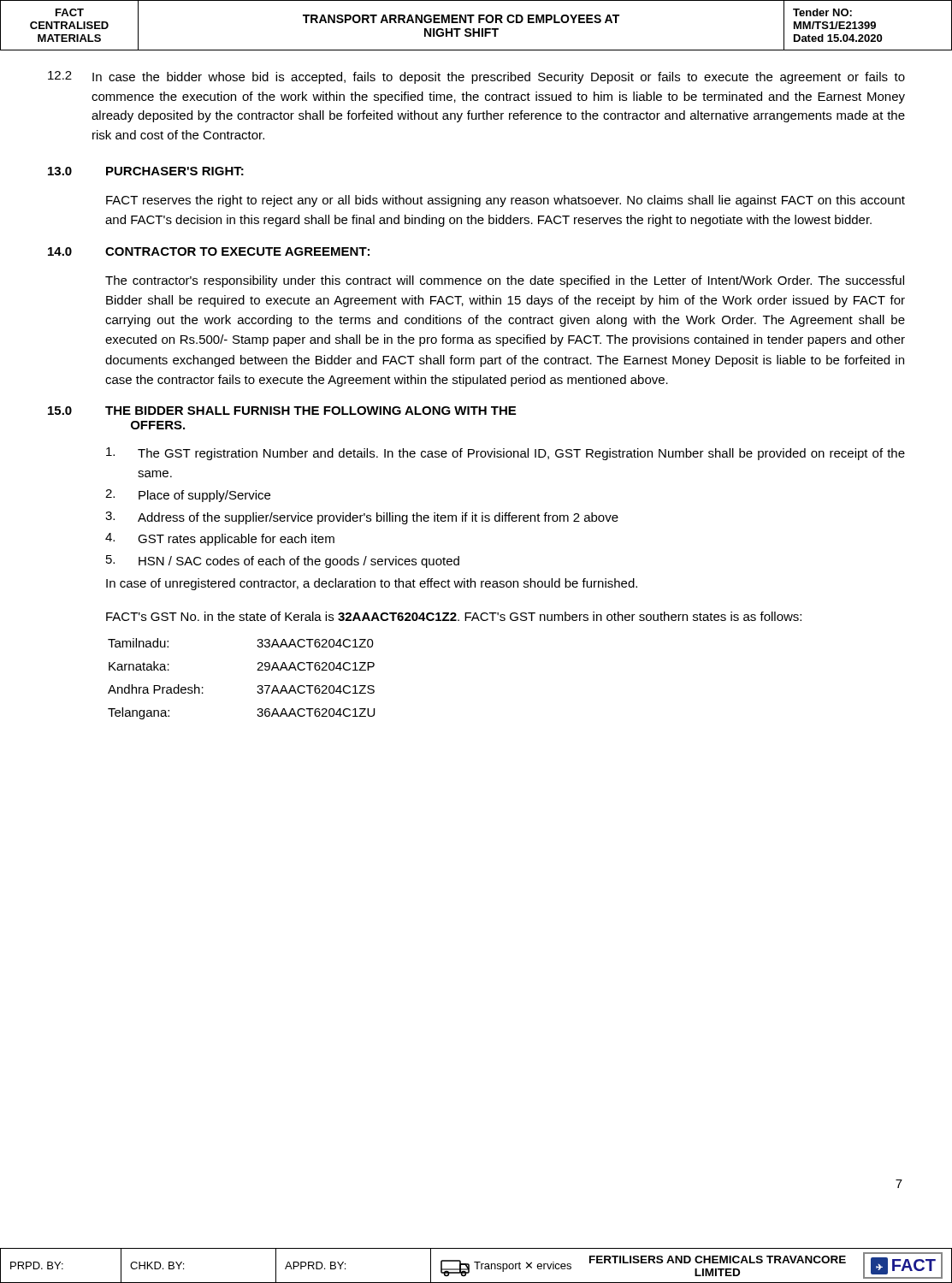Where is the passage that starts "In case of unregistered contractor, a"?
The width and height of the screenshot is (952, 1283).
505,583
